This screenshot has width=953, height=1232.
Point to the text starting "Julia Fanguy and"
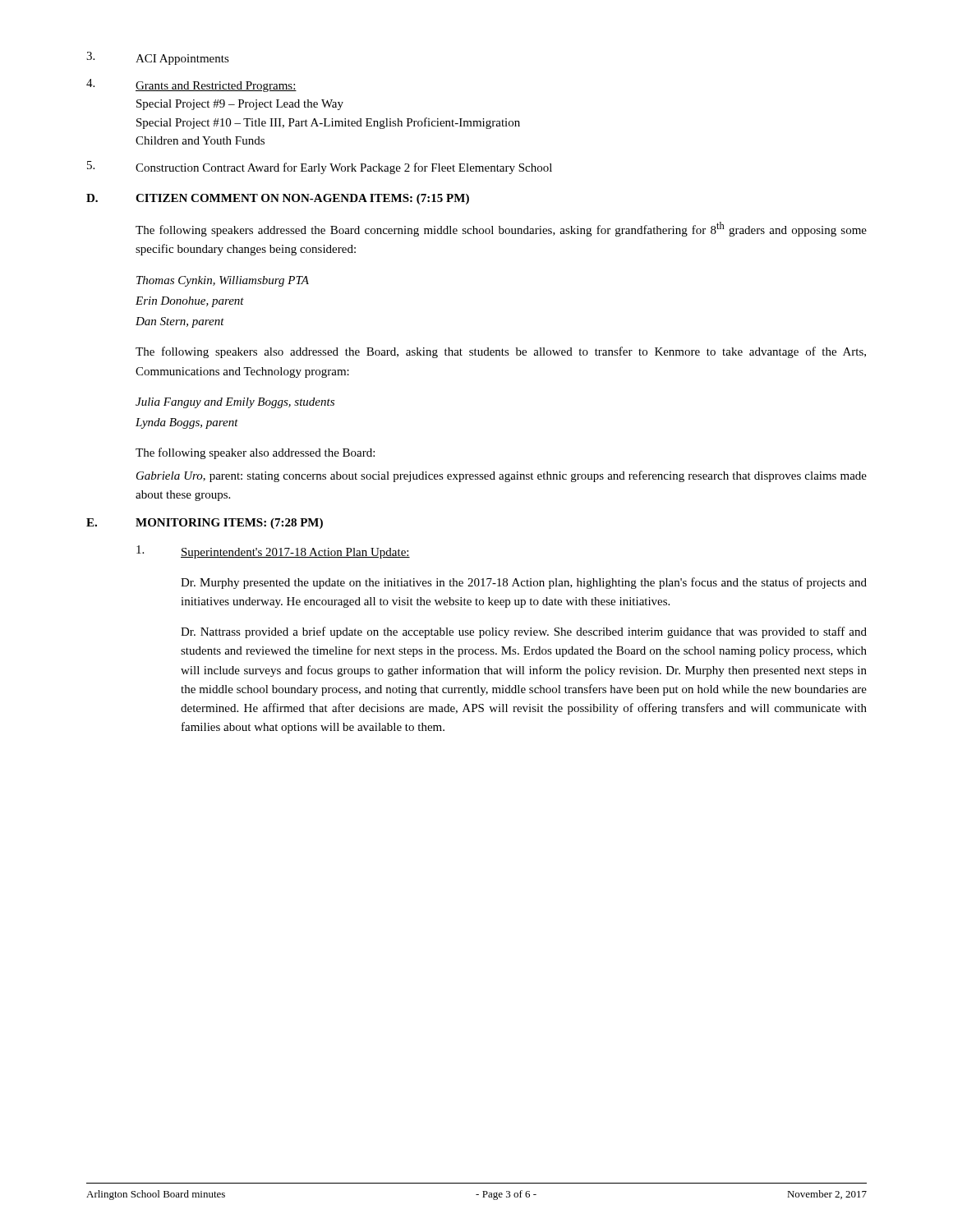click(x=235, y=401)
